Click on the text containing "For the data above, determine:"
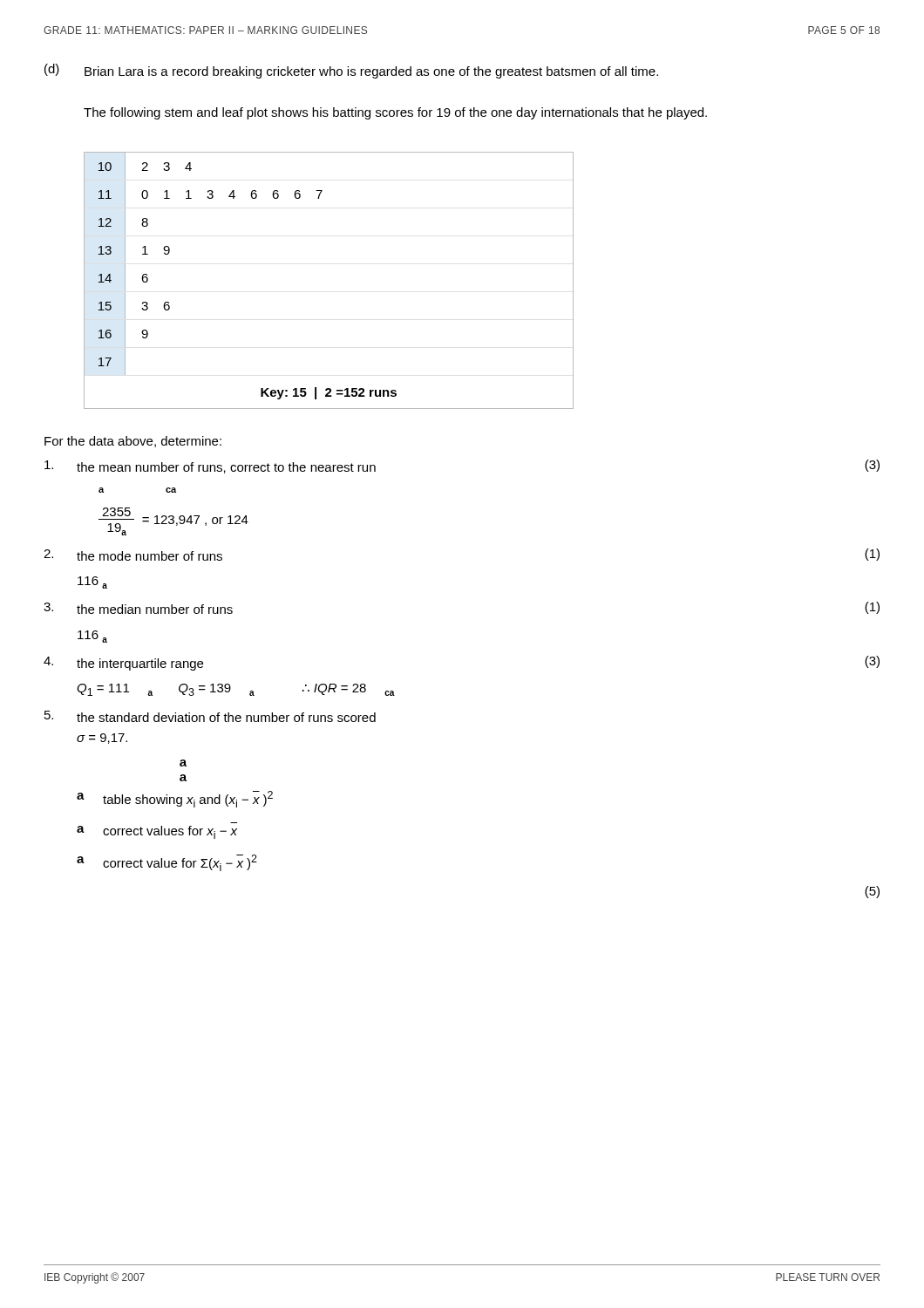 click(x=133, y=441)
